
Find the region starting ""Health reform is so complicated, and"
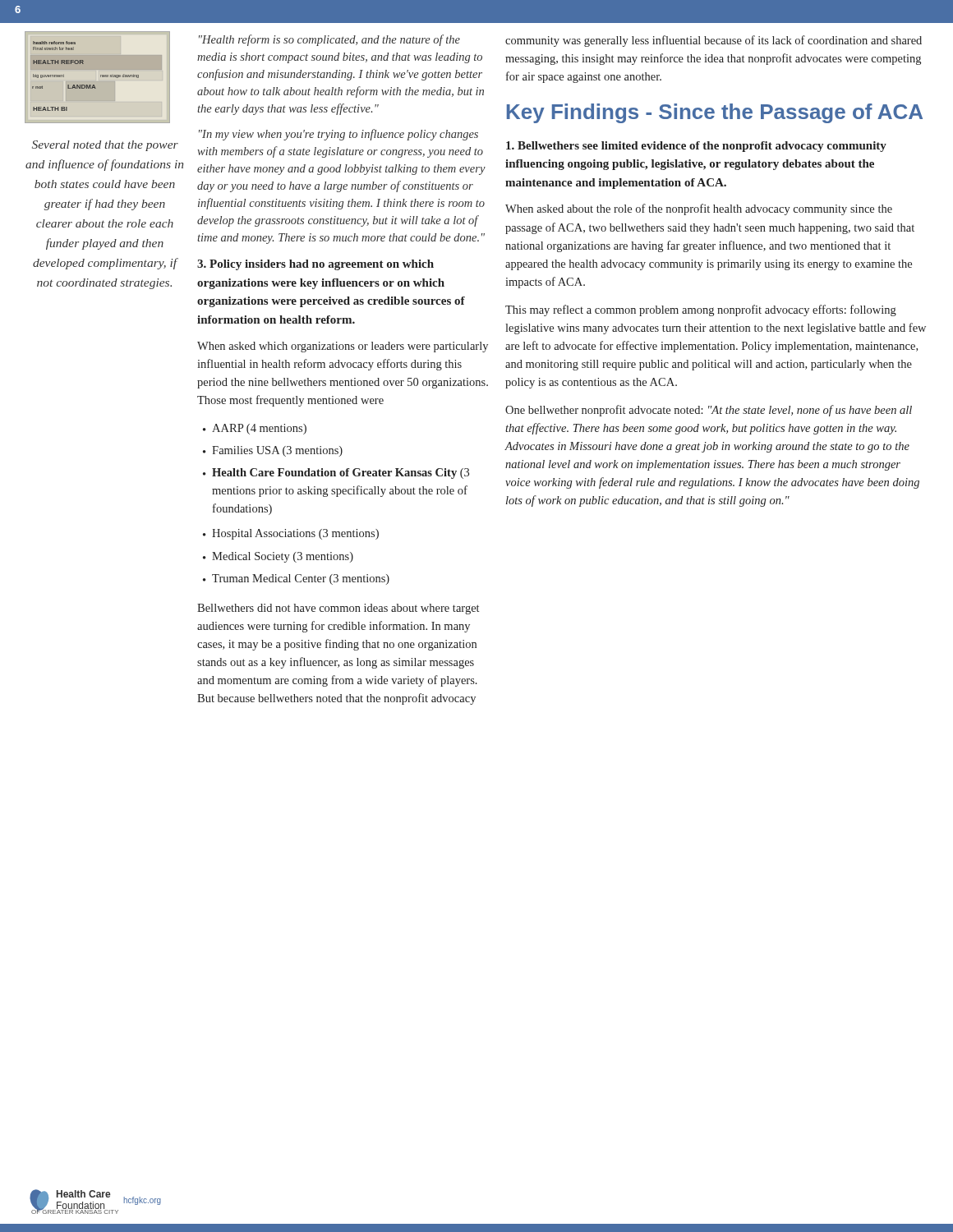point(343,74)
